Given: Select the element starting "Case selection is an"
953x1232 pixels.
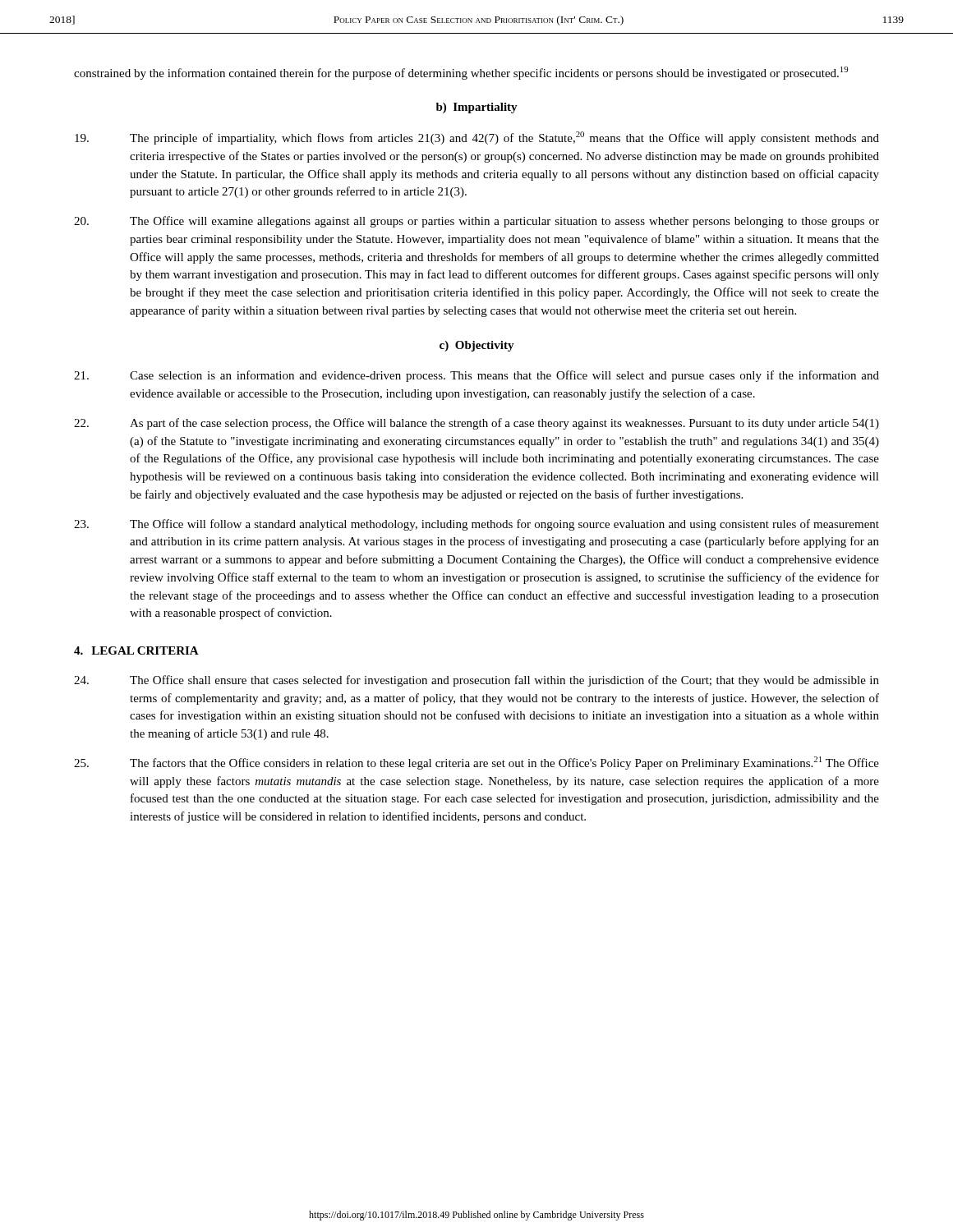Looking at the screenshot, I should pyautogui.click(x=476, y=385).
